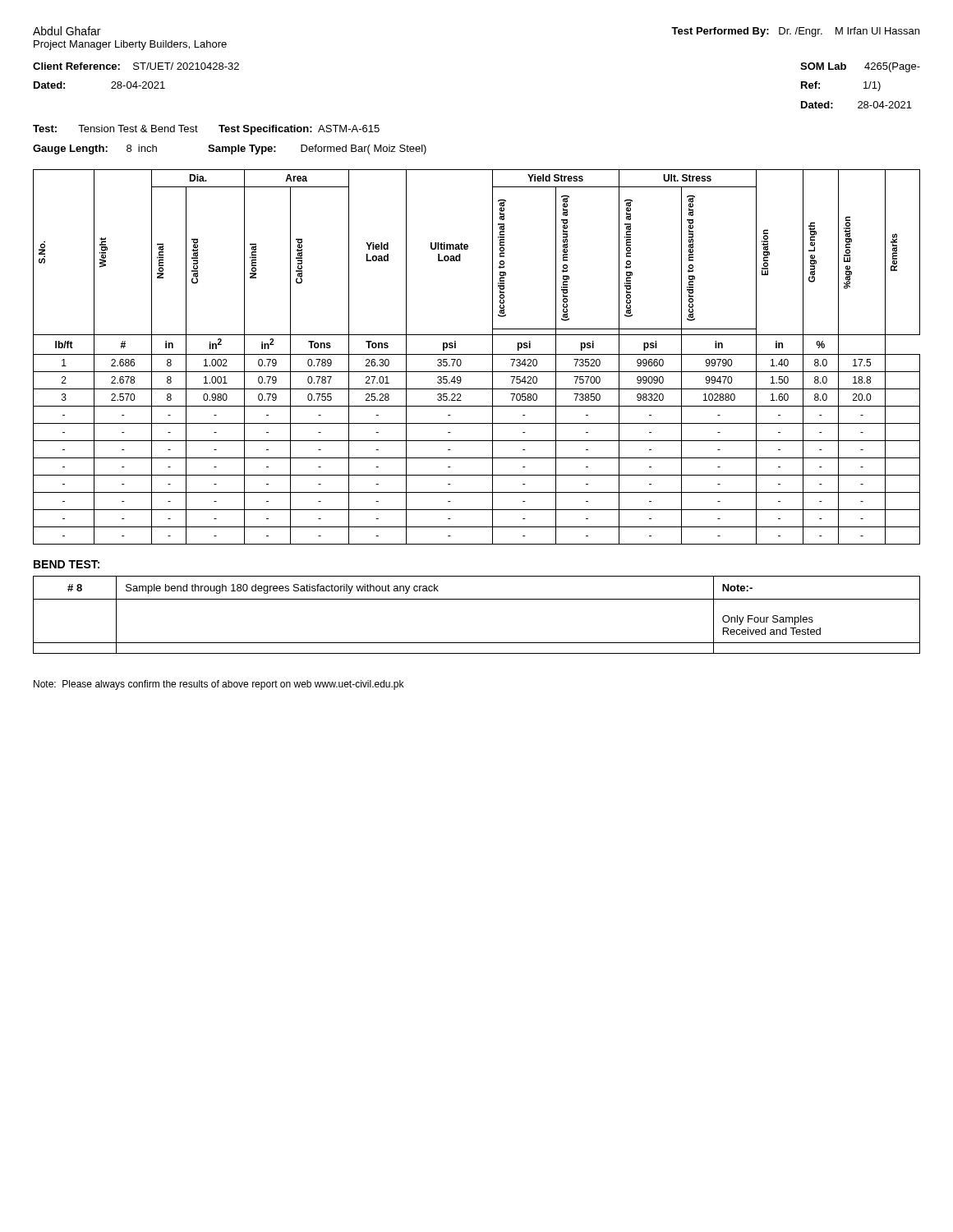Viewport: 953px width, 1232px height.
Task: Find the text block that reads "Abdul Ghafar Project Manager Liberty Builders, Lahore Test"
Action: pos(70,32)
